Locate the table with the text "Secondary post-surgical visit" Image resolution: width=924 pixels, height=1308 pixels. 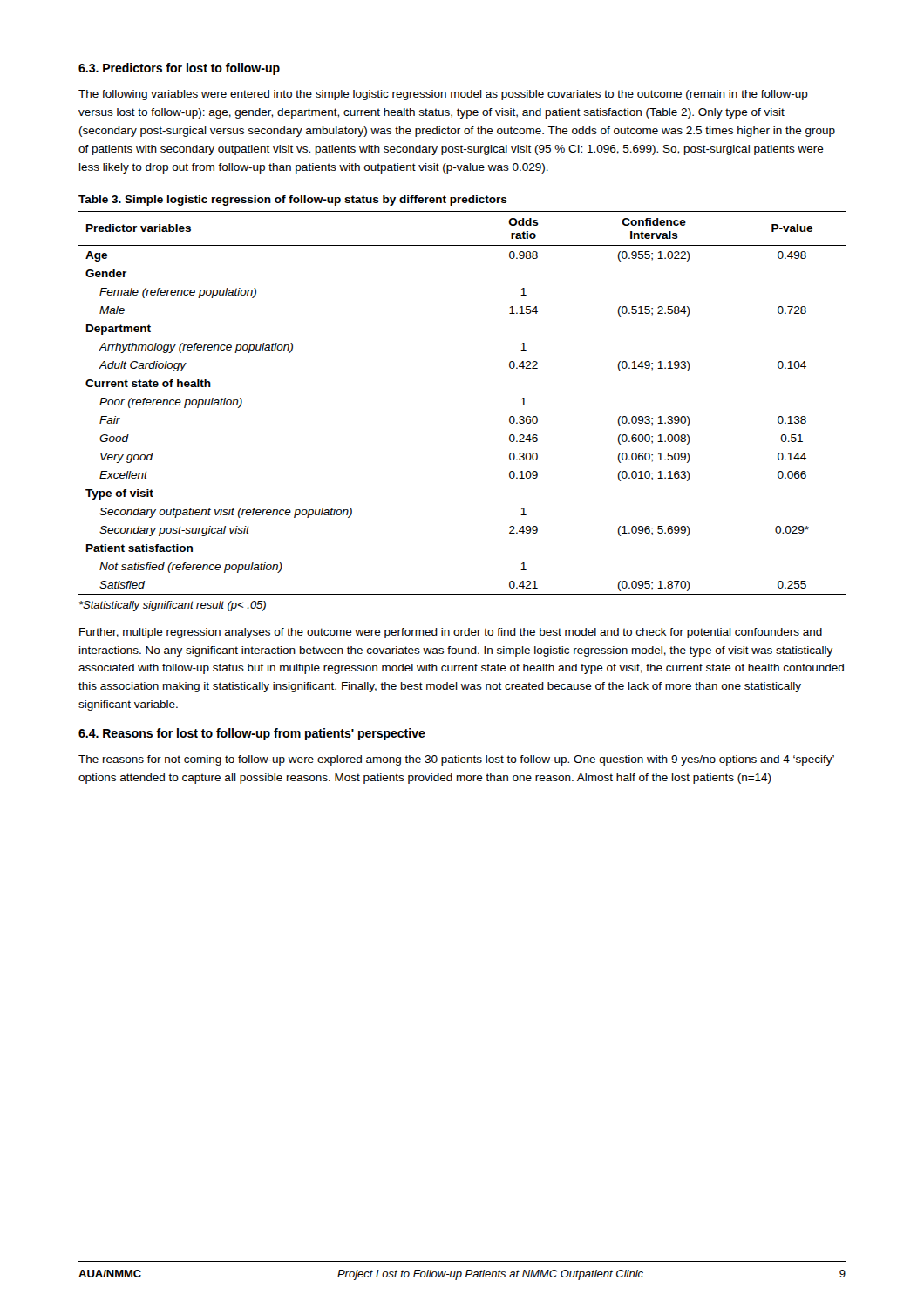pyautogui.click(x=462, y=403)
